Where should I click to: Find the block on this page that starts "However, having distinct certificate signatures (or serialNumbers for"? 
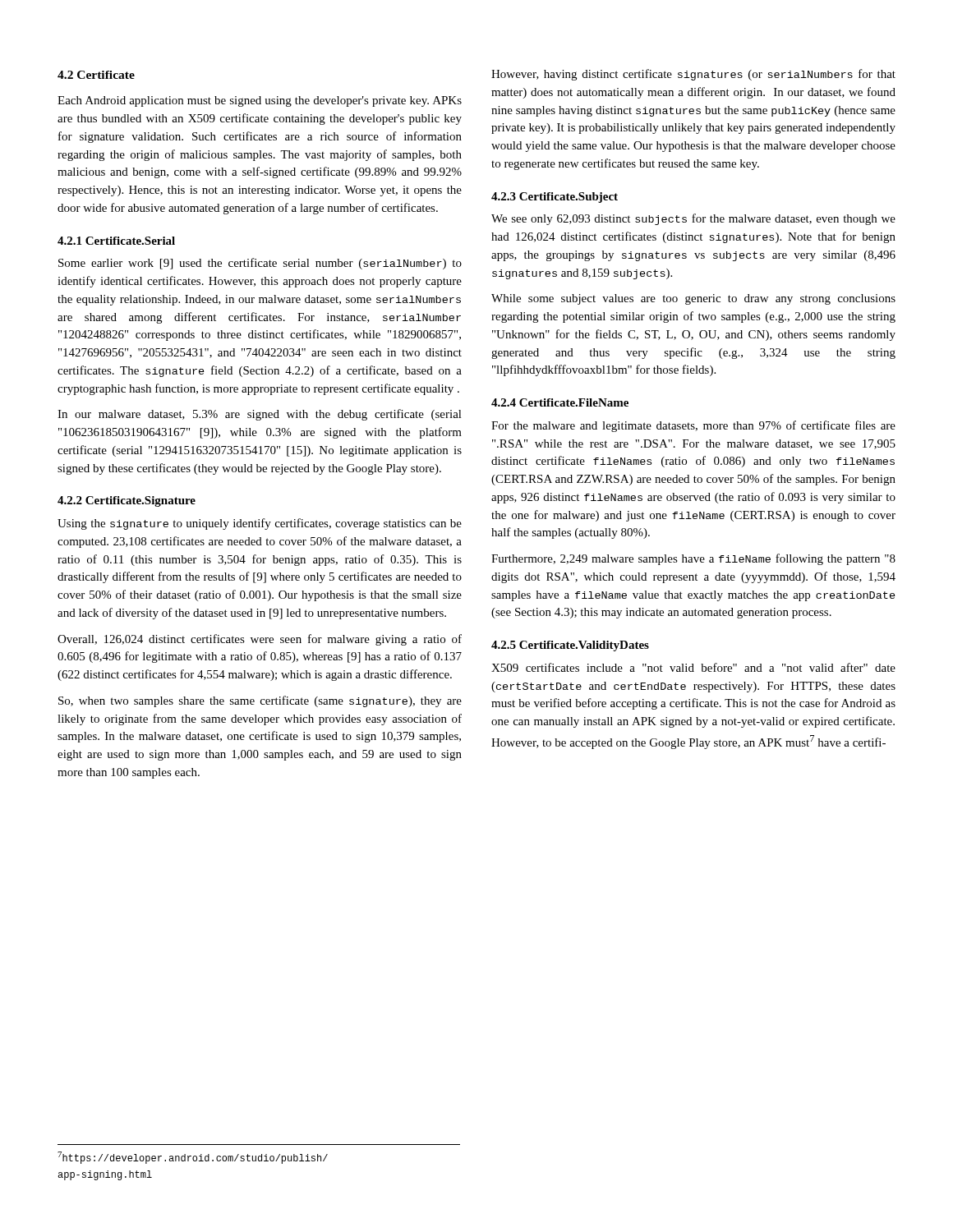click(693, 119)
